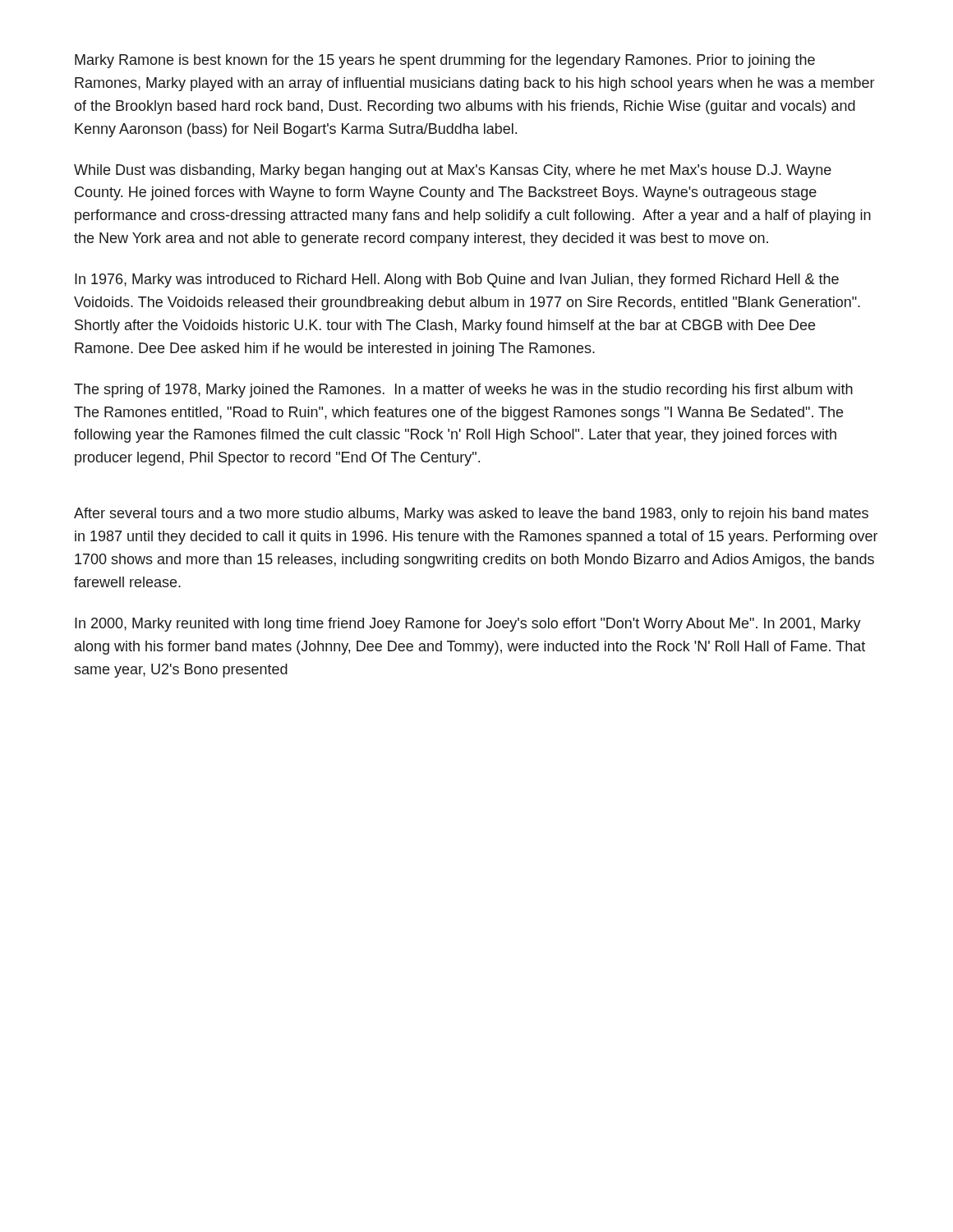Click on the text block that reads "In 1976, Marky was introduced to Richard"
953x1232 pixels.
click(467, 314)
